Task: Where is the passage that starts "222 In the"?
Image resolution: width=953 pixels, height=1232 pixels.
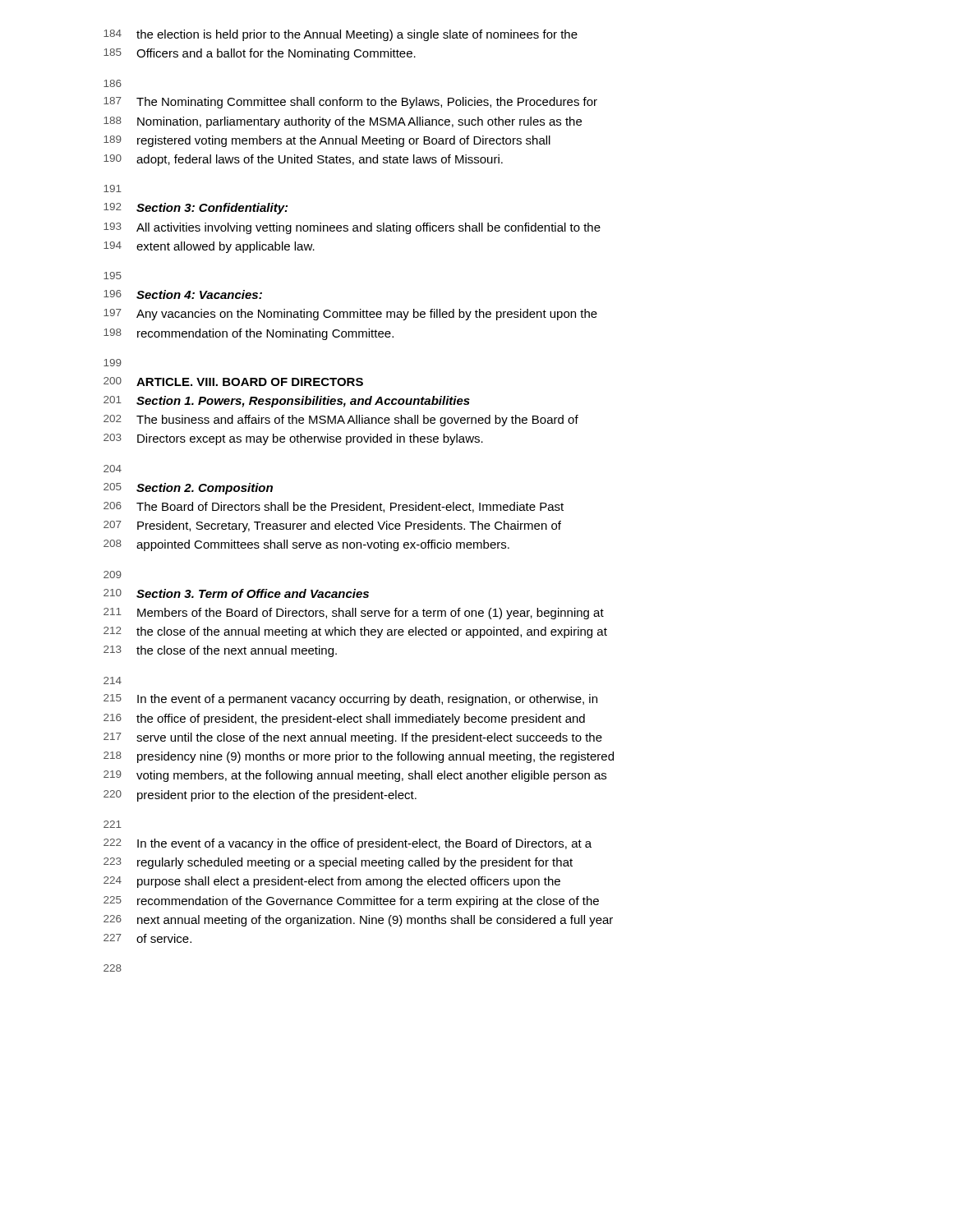Action: click(419, 891)
